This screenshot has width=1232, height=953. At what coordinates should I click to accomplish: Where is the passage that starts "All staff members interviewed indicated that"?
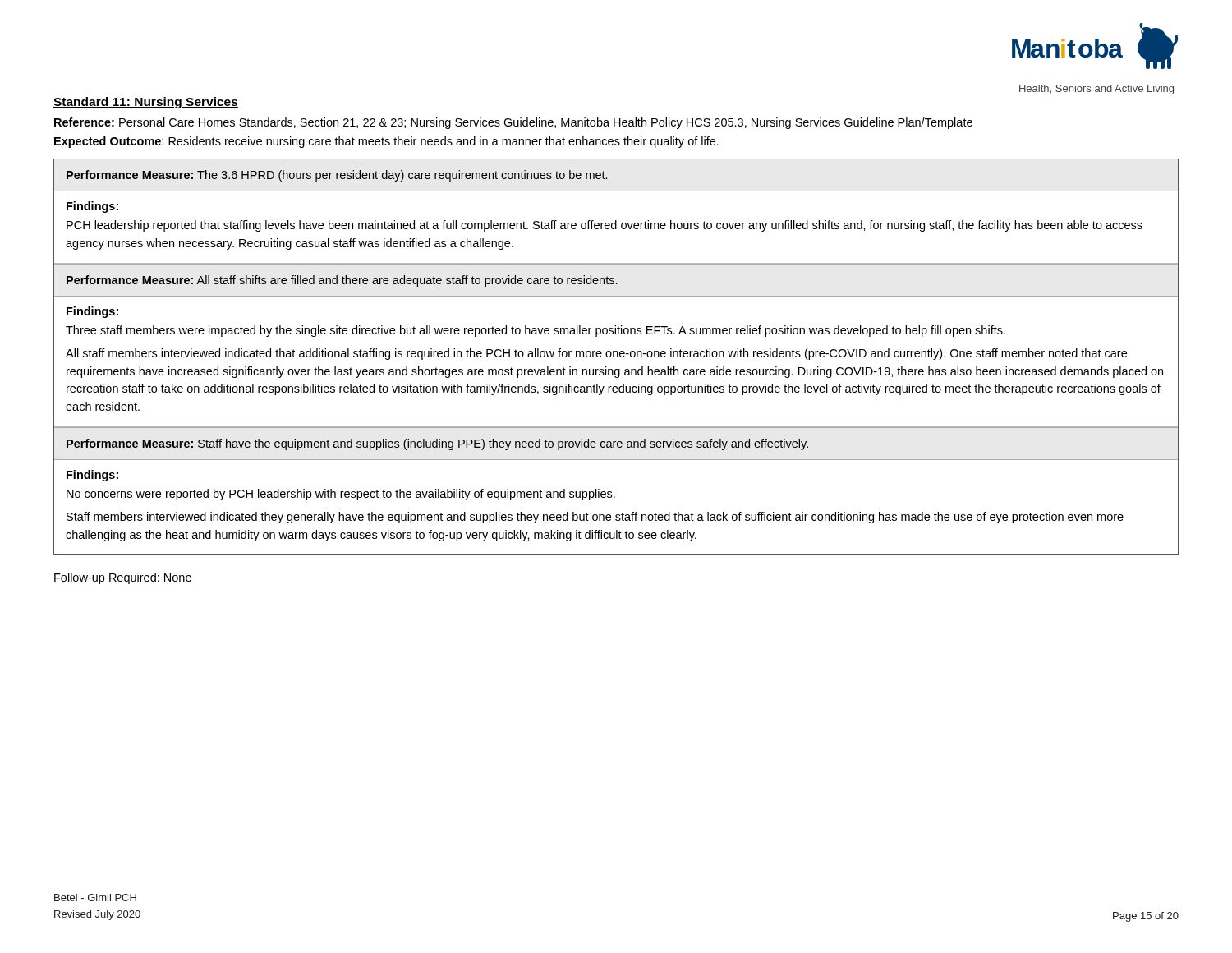pyautogui.click(x=615, y=380)
